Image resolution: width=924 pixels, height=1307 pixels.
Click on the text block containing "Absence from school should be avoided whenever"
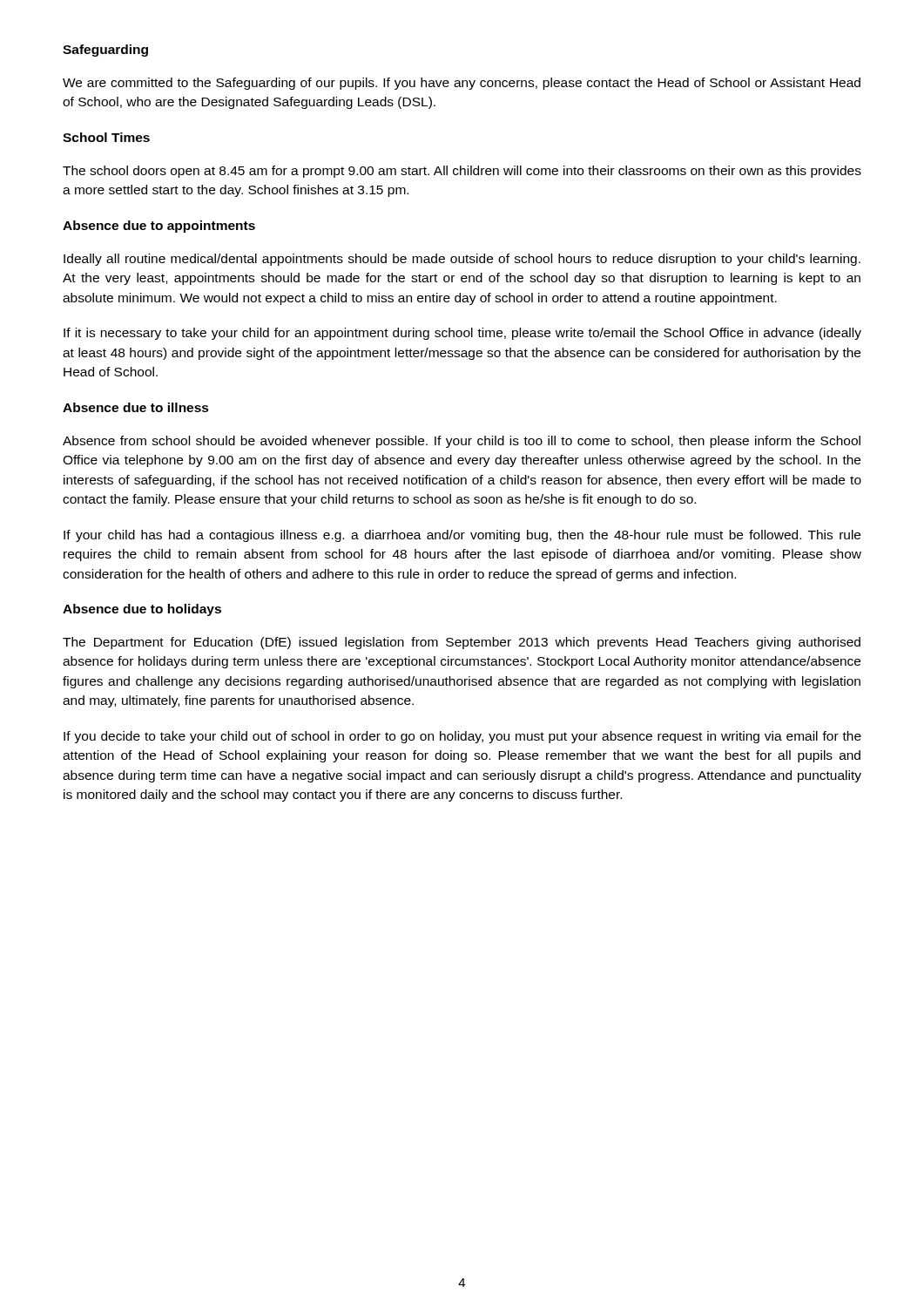point(462,470)
